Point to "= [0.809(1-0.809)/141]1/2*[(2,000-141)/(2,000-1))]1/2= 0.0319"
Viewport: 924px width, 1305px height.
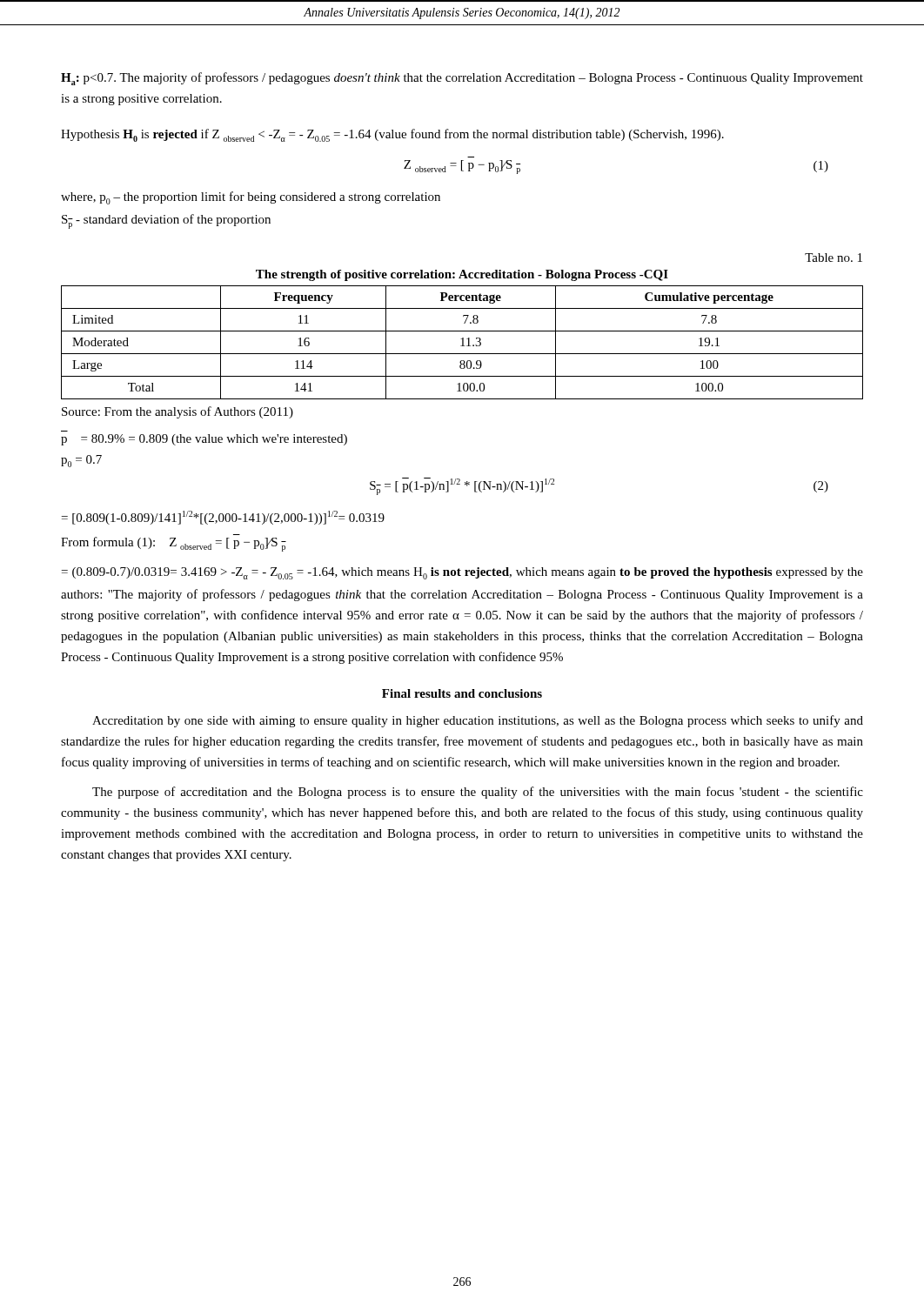[223, 516]
